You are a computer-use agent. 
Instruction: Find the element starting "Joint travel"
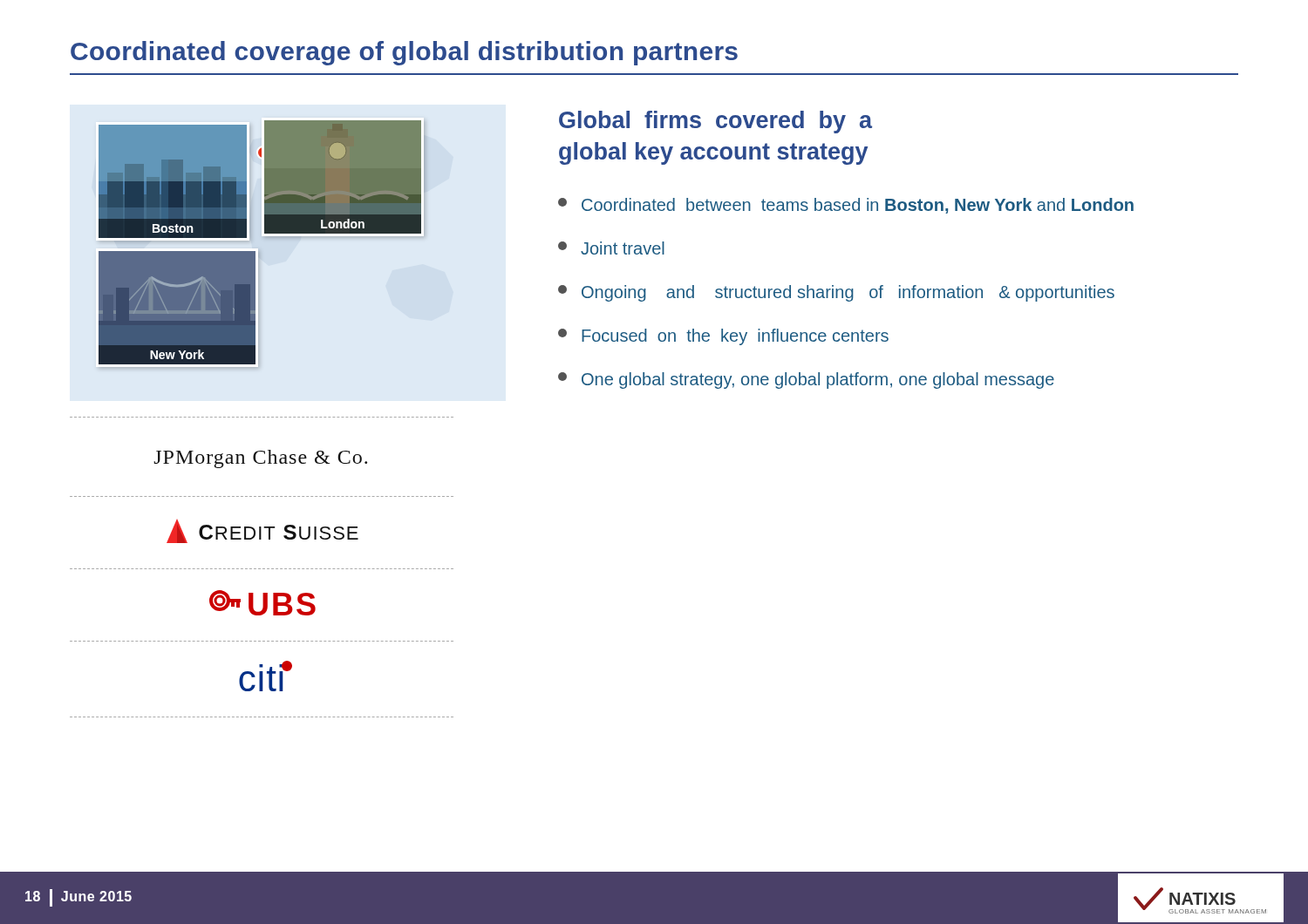[611, 248]
